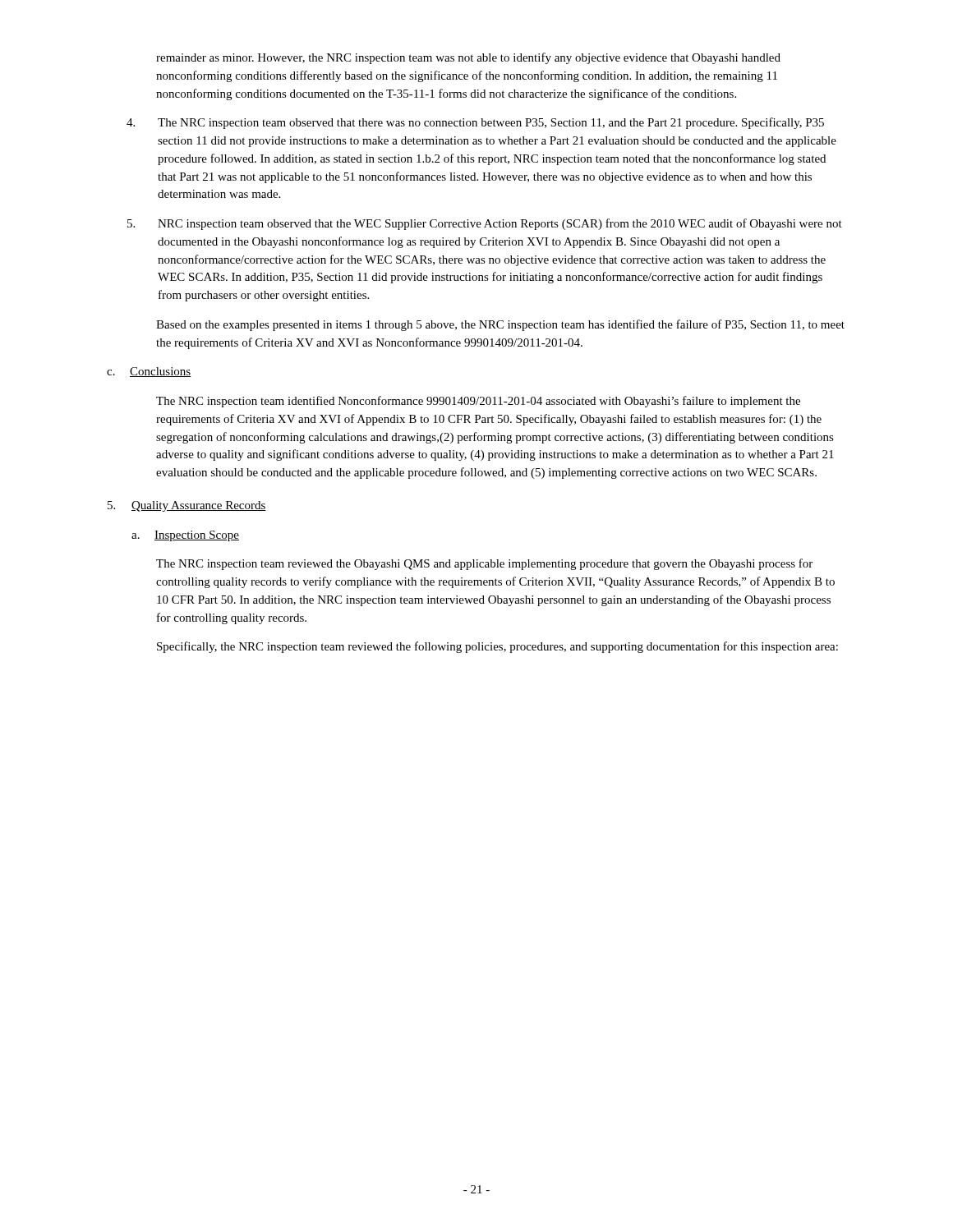Locate the text starting "4. The NRC inspection team observed that there"
This screenshot has height=1232, width=953.
tap(485, 159)
